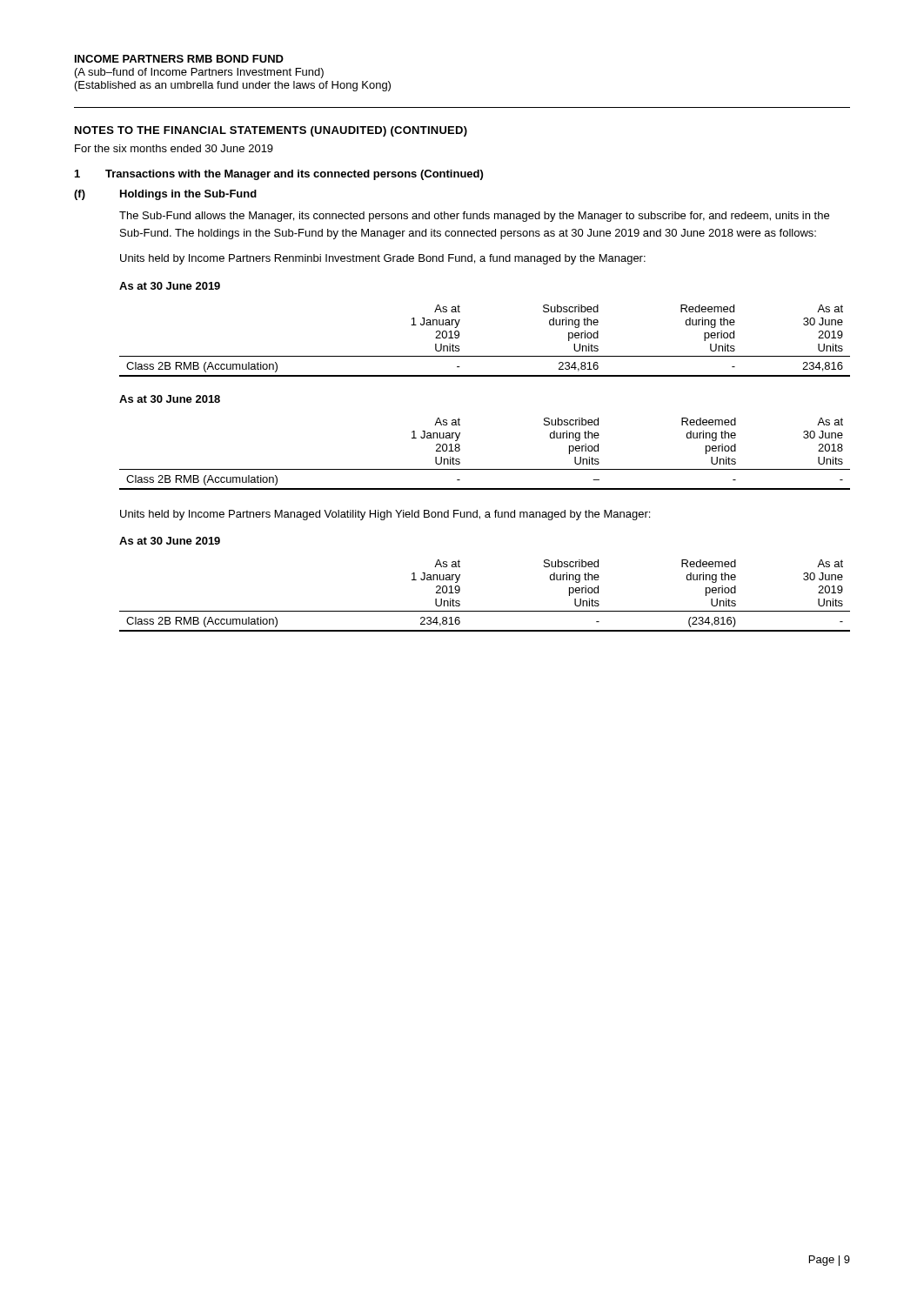Image resolution: width=924 pixels, height=1305 pixels.
Task: Find the text starting "For the six months ended 30"
Action: coord(174,148)
